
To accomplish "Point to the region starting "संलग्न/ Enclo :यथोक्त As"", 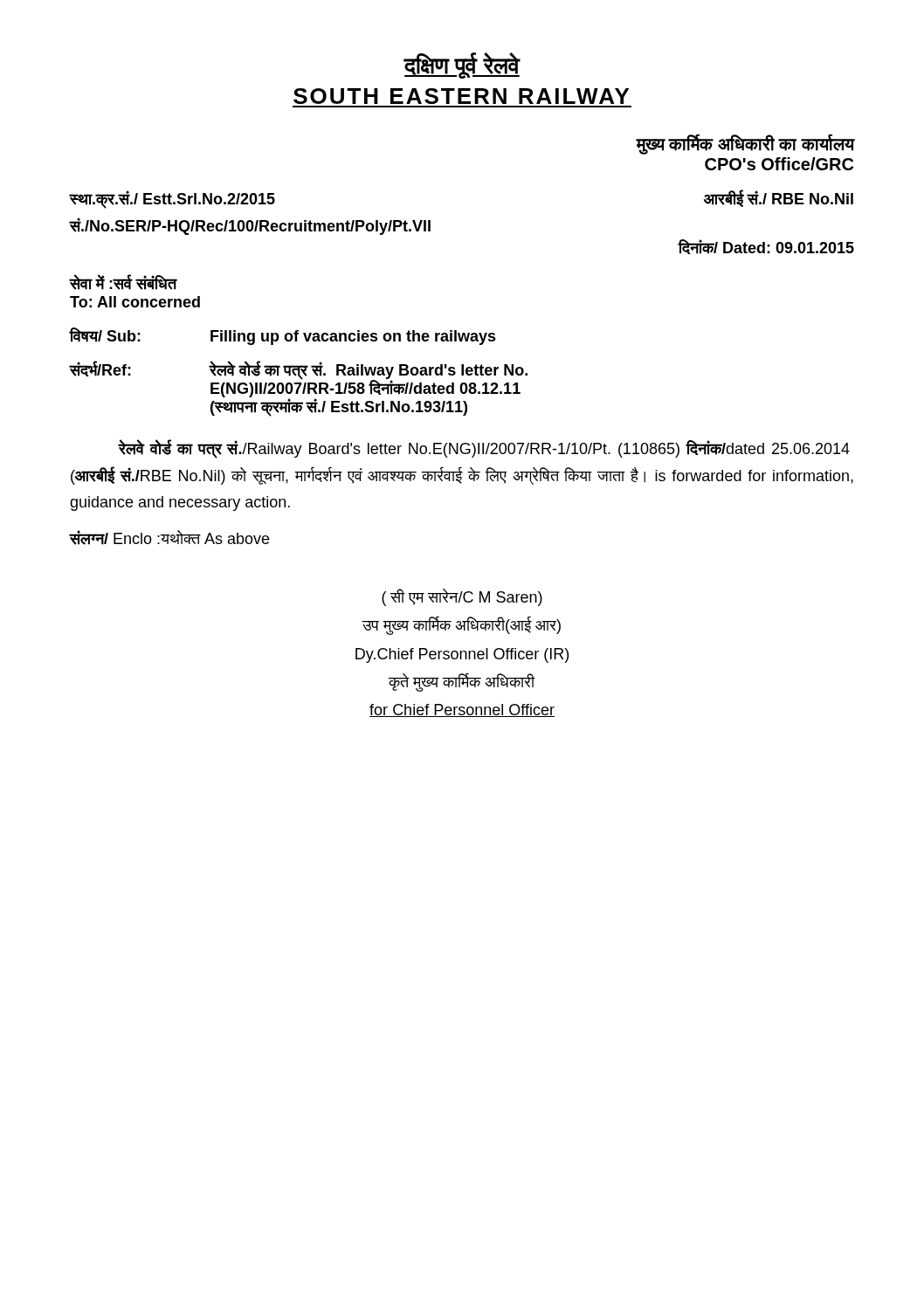I will [x=170, y=539].
